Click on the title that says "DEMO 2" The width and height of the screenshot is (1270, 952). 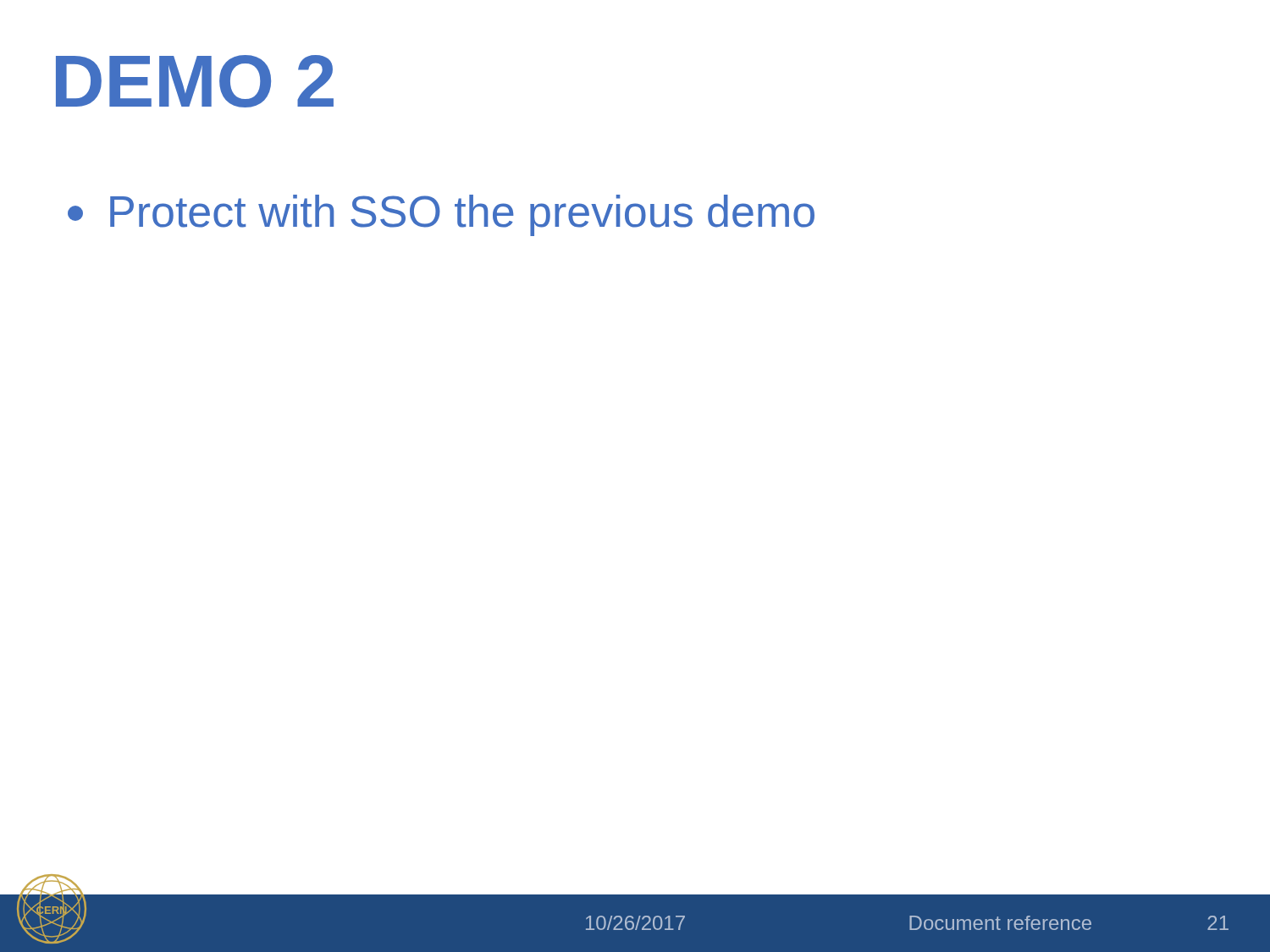194,82
